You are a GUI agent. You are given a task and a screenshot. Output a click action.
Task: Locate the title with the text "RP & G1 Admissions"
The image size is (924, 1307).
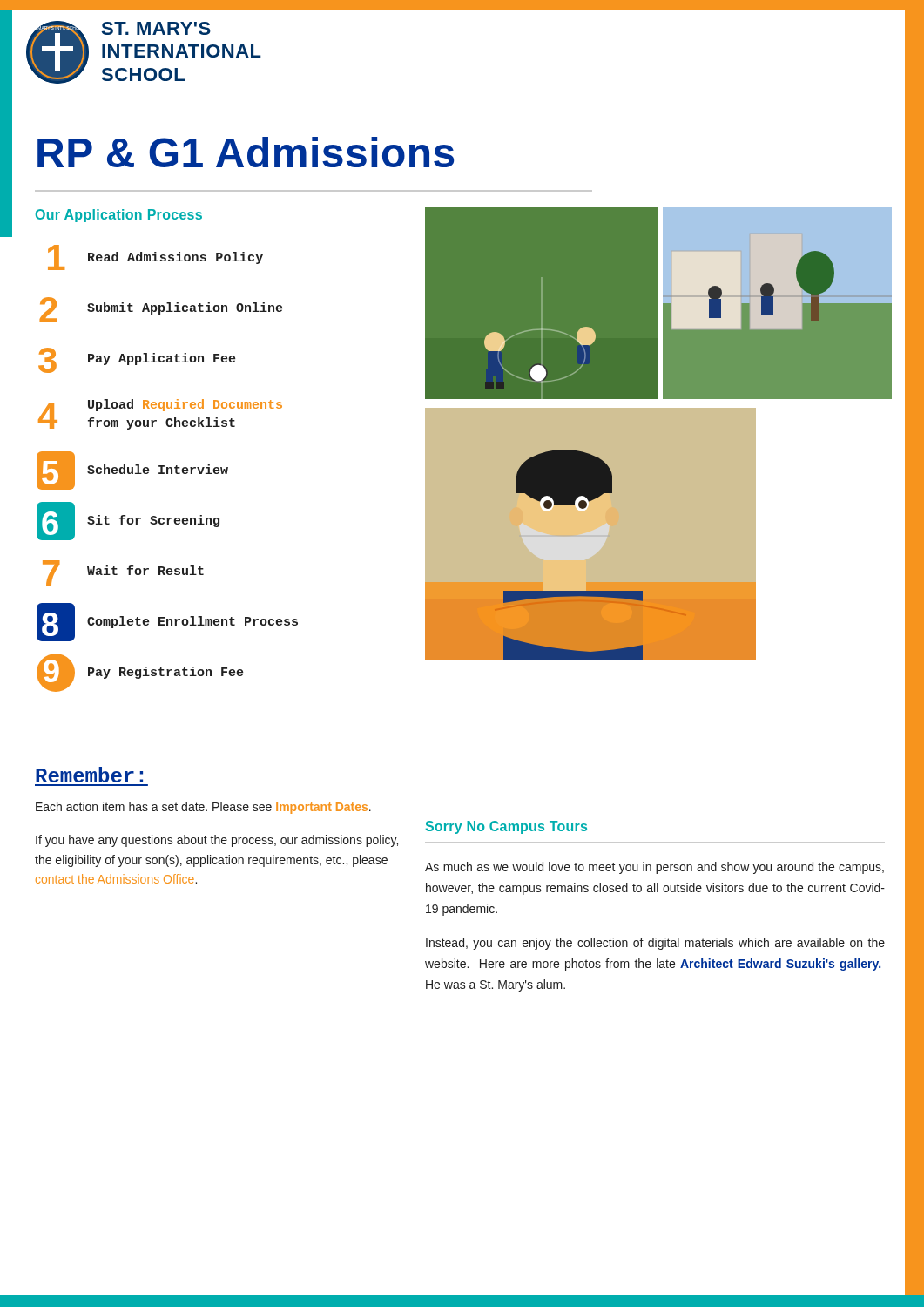(x=246, y=153)
